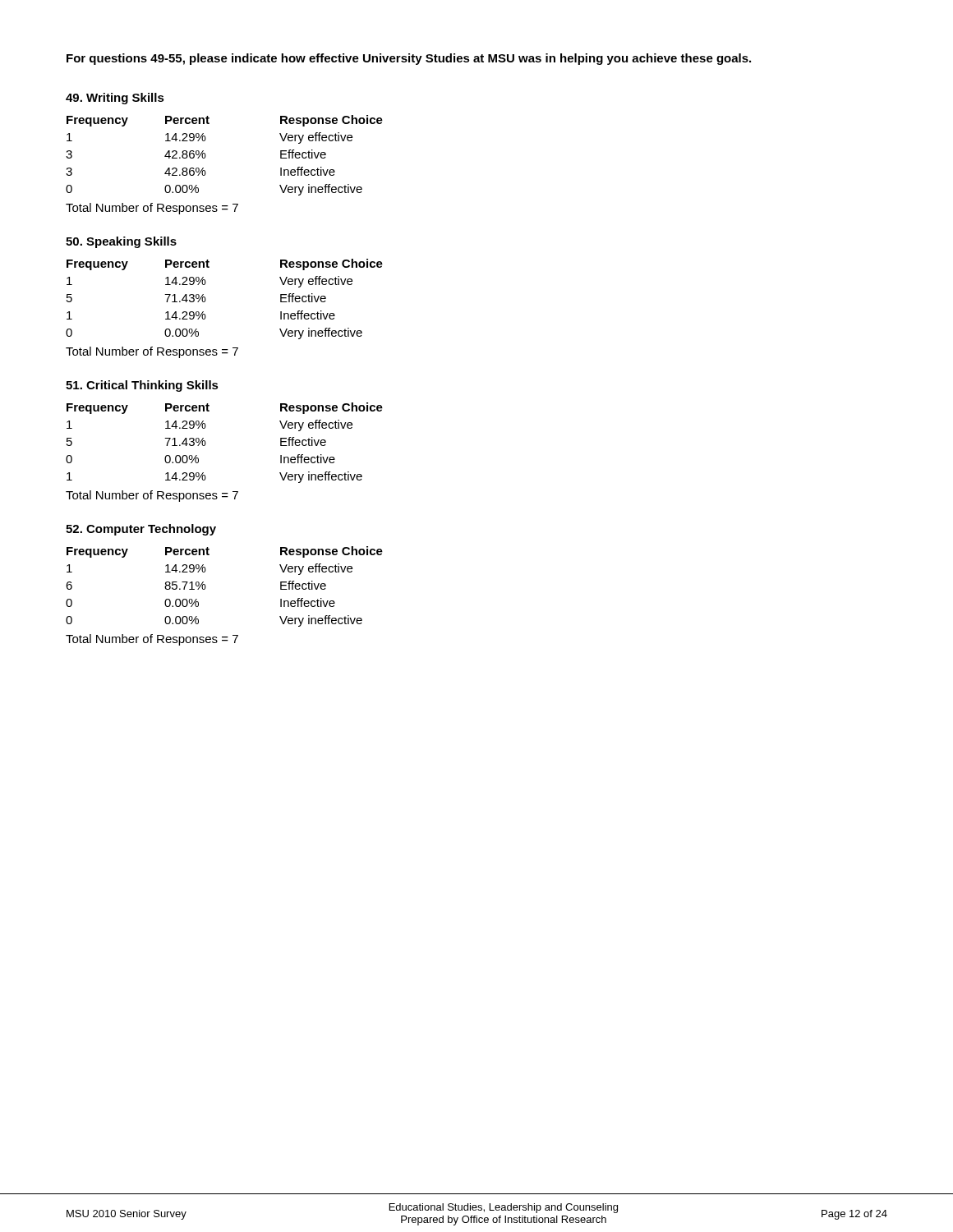The width and height of the screenshot is (953, 1232).
Task: Navigate to the text starting "49. Writing Skills"
Action: 115,97
